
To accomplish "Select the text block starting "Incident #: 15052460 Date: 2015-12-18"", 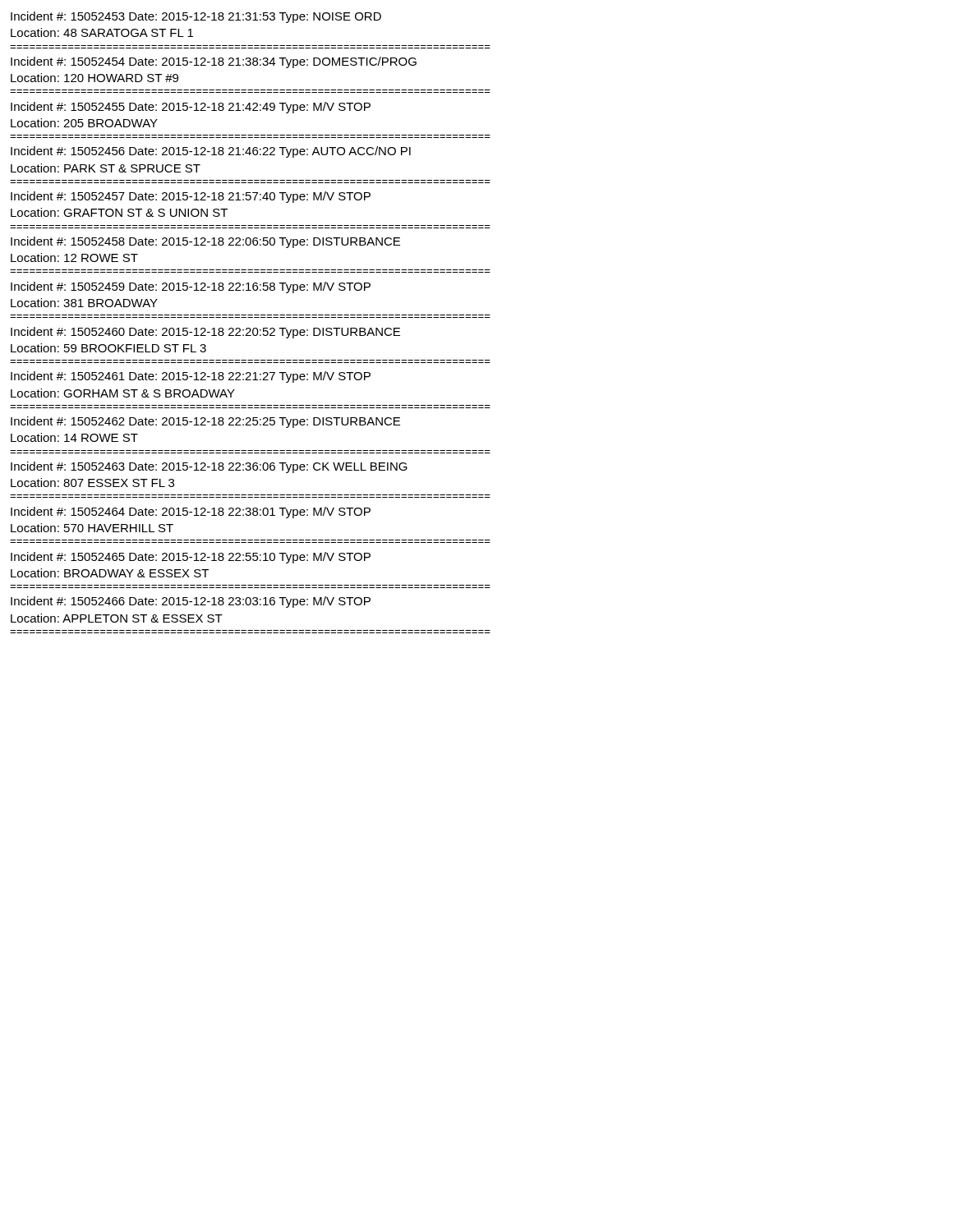I will click(x=205, y=333).
